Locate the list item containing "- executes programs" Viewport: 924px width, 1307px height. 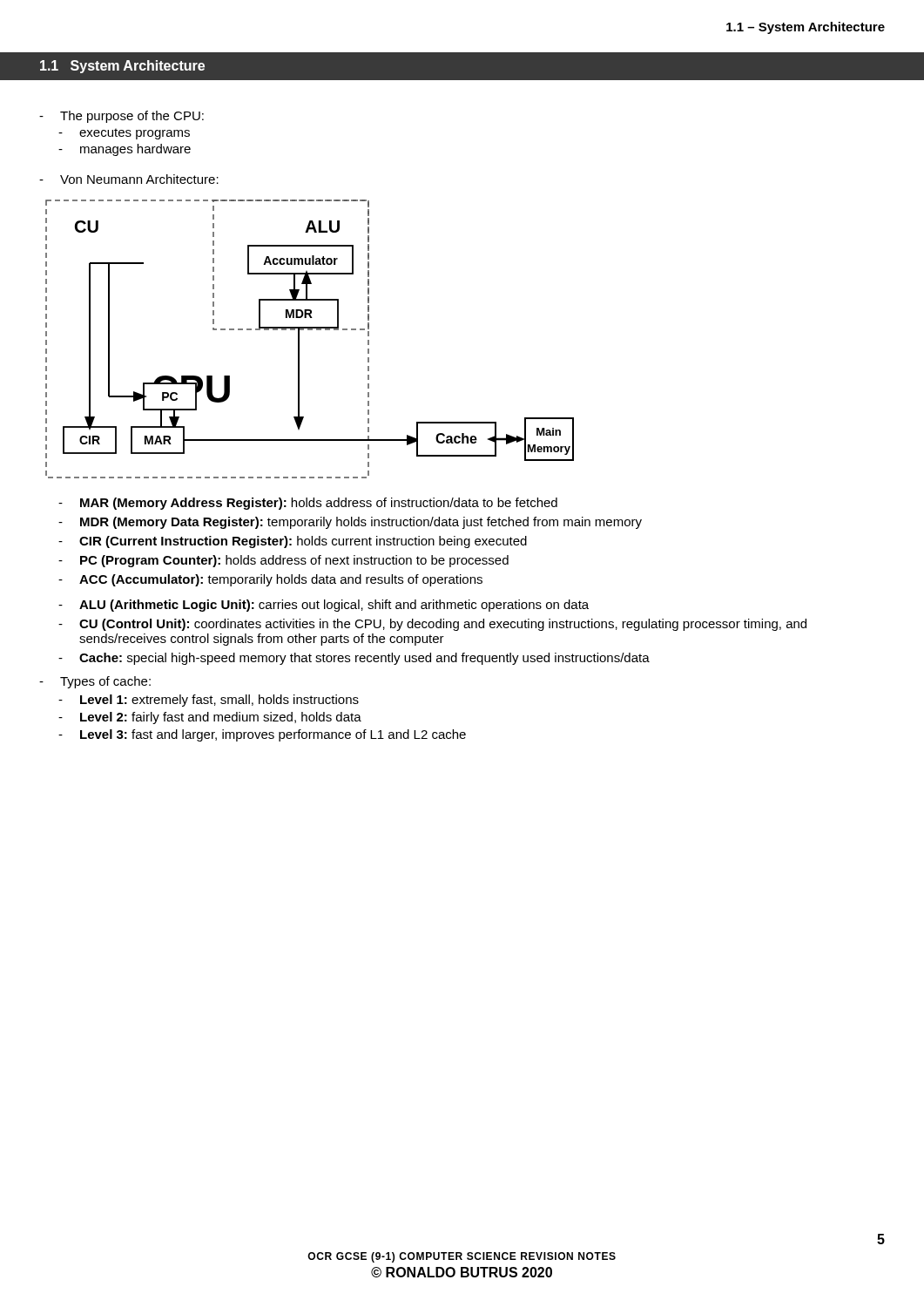click(x=124, y=132)
